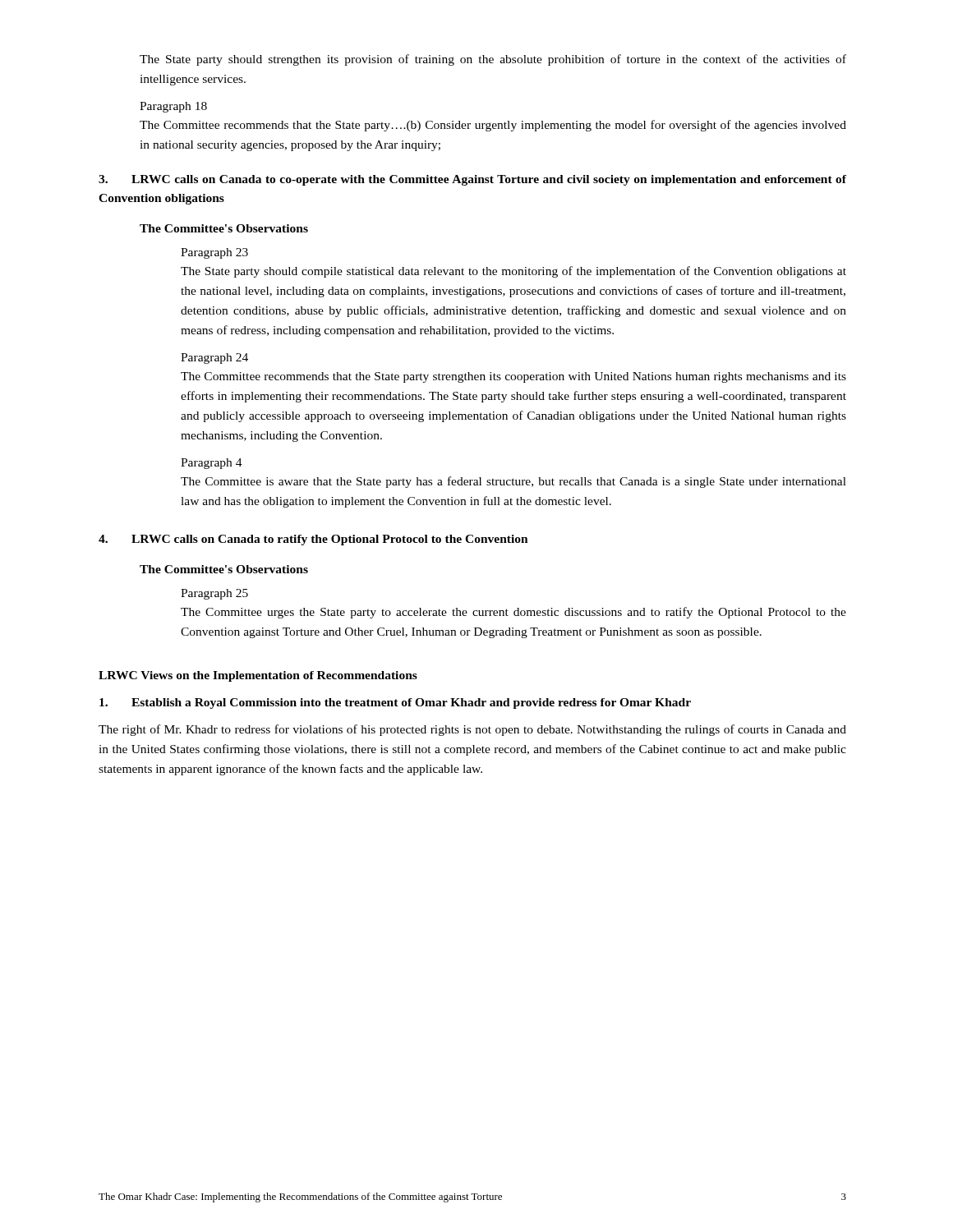Image resolution: width=953 pixels, height=1232 pixels.
Task: Locate the text block with the text "The Committee is"
Action: [x=513, y=491]
